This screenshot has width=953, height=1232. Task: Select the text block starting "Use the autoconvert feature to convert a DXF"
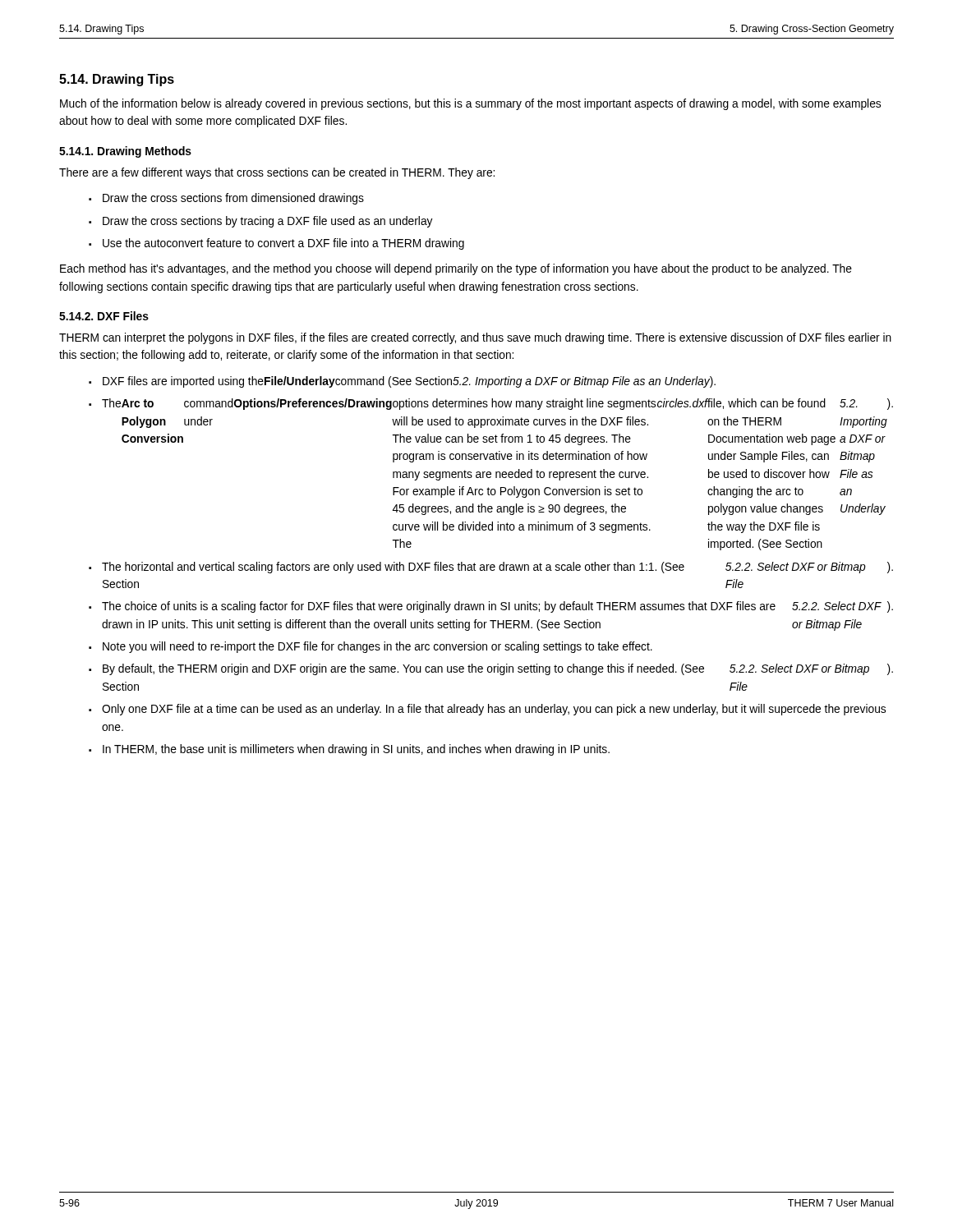(x=283, y=243)
